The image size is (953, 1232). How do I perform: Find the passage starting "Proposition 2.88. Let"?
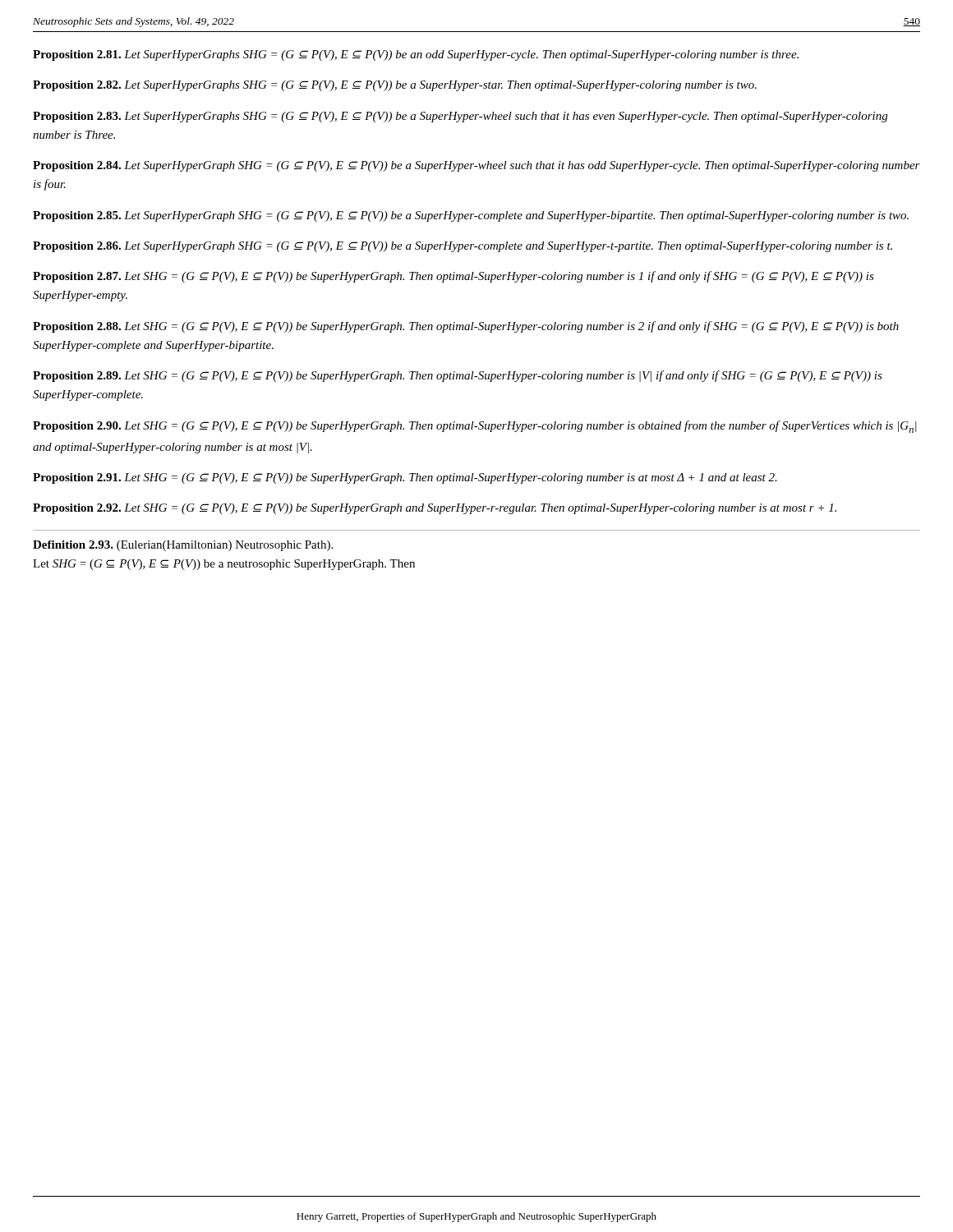coord(466,335)
